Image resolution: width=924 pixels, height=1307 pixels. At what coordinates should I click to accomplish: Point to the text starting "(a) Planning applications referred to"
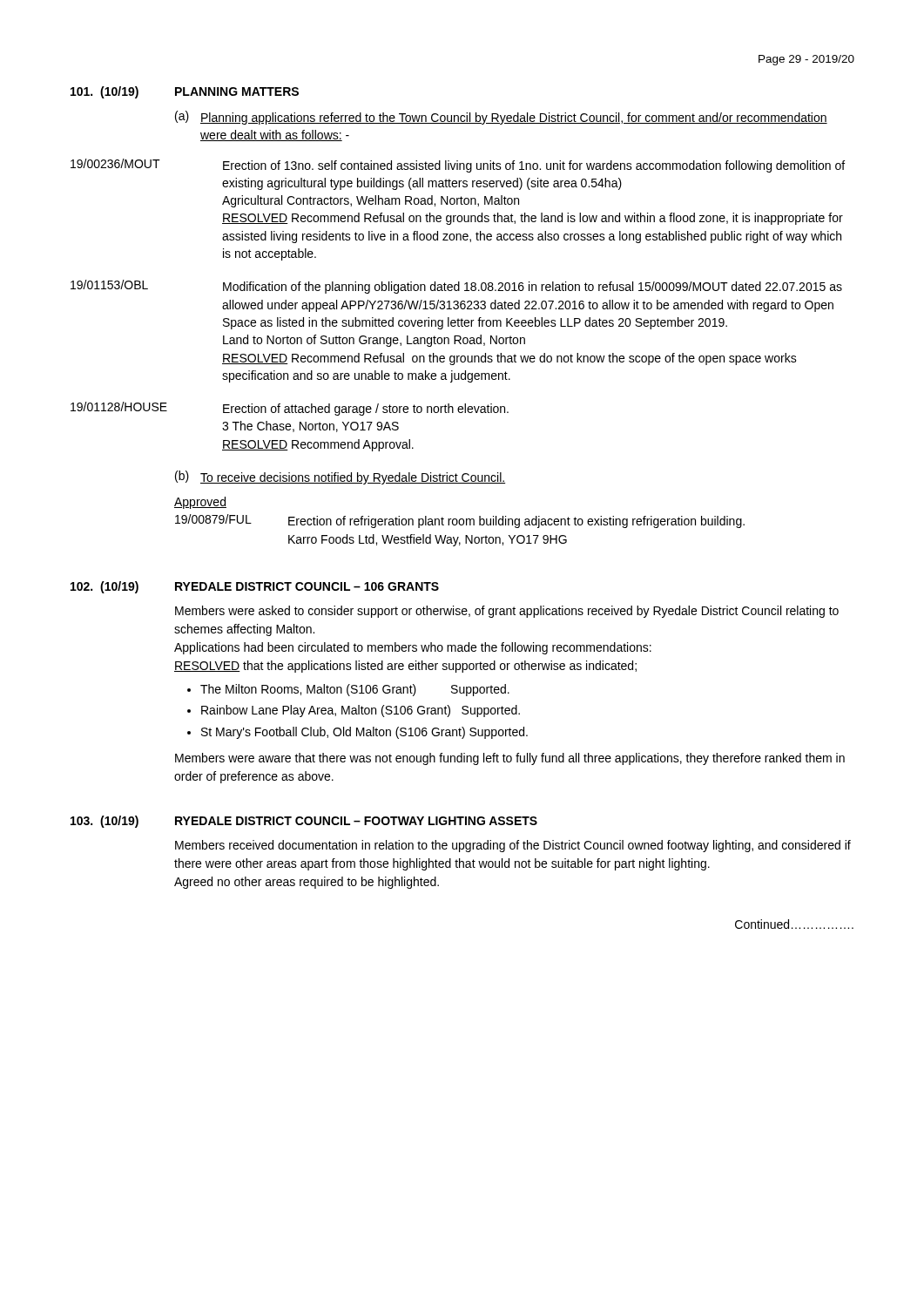tap(514, 127)
